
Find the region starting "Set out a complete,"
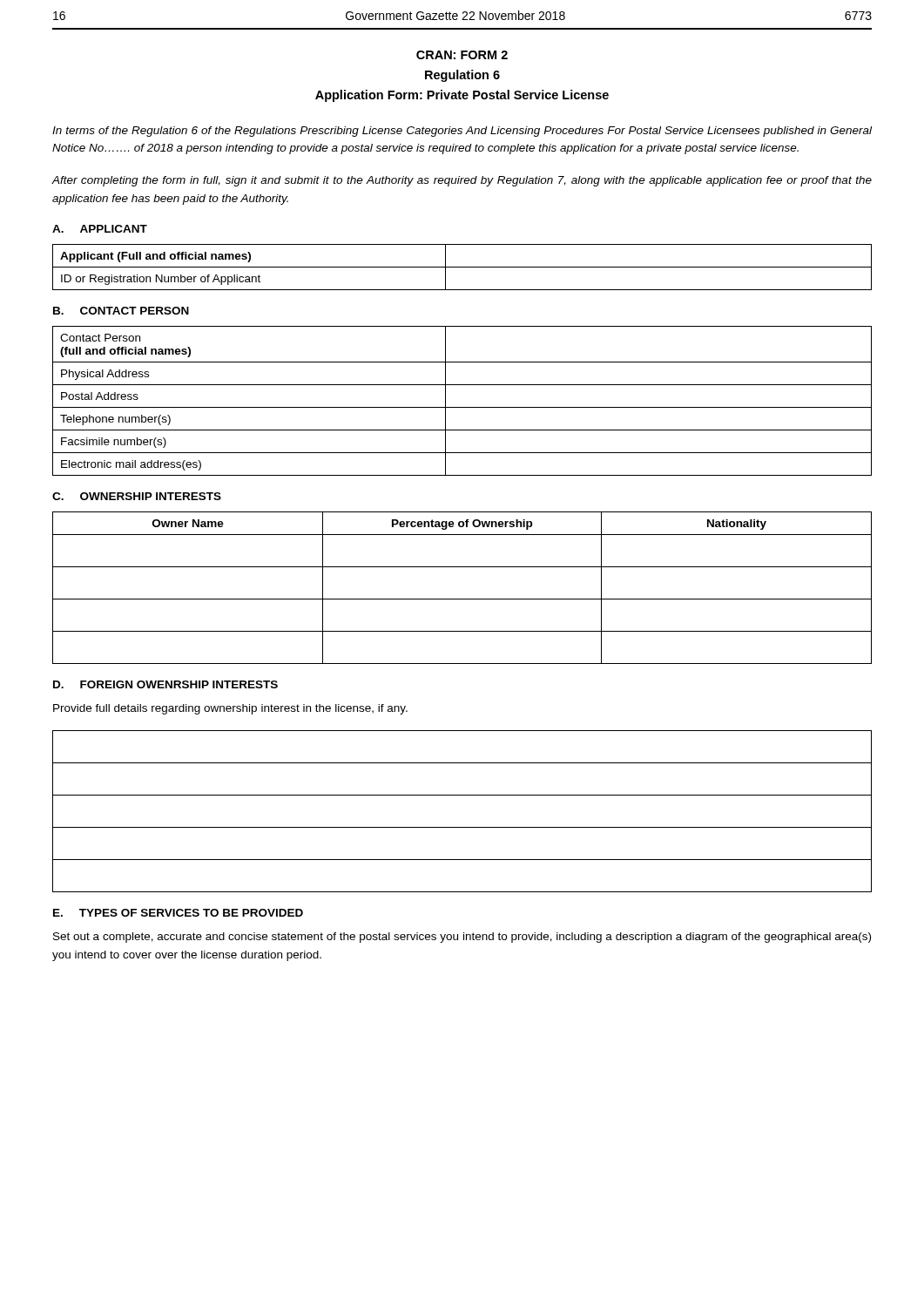coord(462,945)
